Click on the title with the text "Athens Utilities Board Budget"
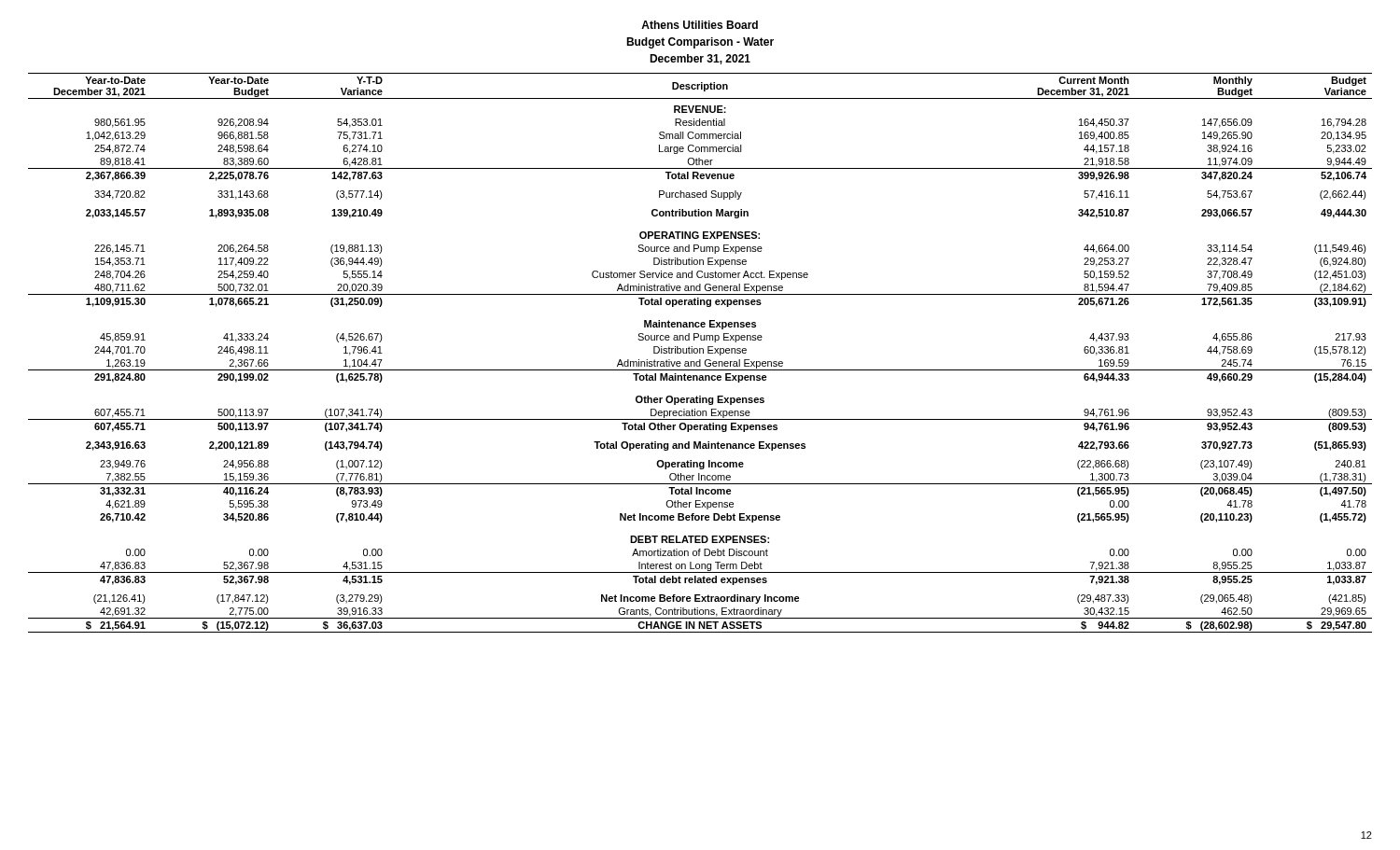1400x850 pixels. point(700,42)
